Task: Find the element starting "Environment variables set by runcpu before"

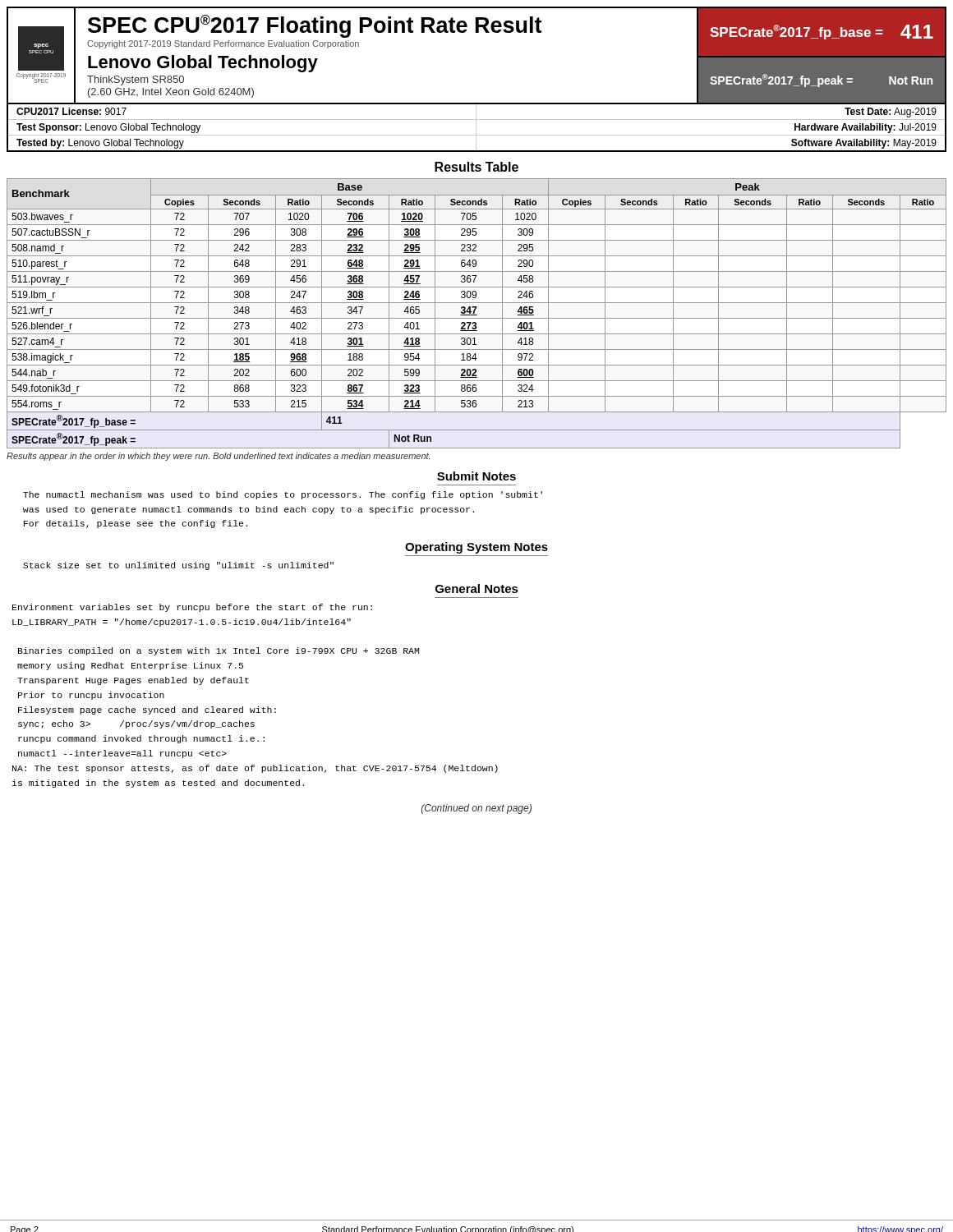Action: [x=255, y=695]
